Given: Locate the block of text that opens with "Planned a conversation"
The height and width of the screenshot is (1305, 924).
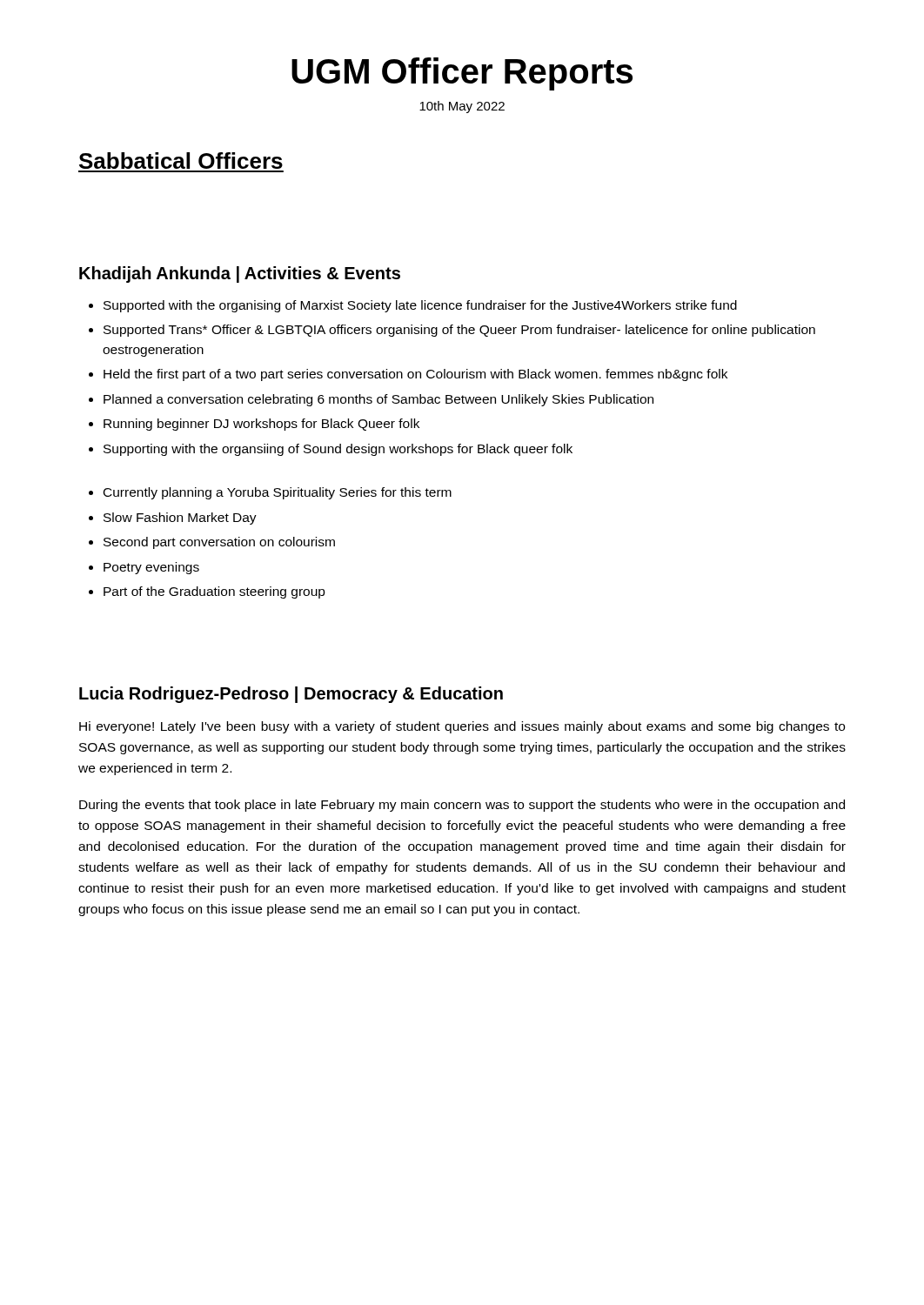Looking at the screenshot, I should pos(474,399).
